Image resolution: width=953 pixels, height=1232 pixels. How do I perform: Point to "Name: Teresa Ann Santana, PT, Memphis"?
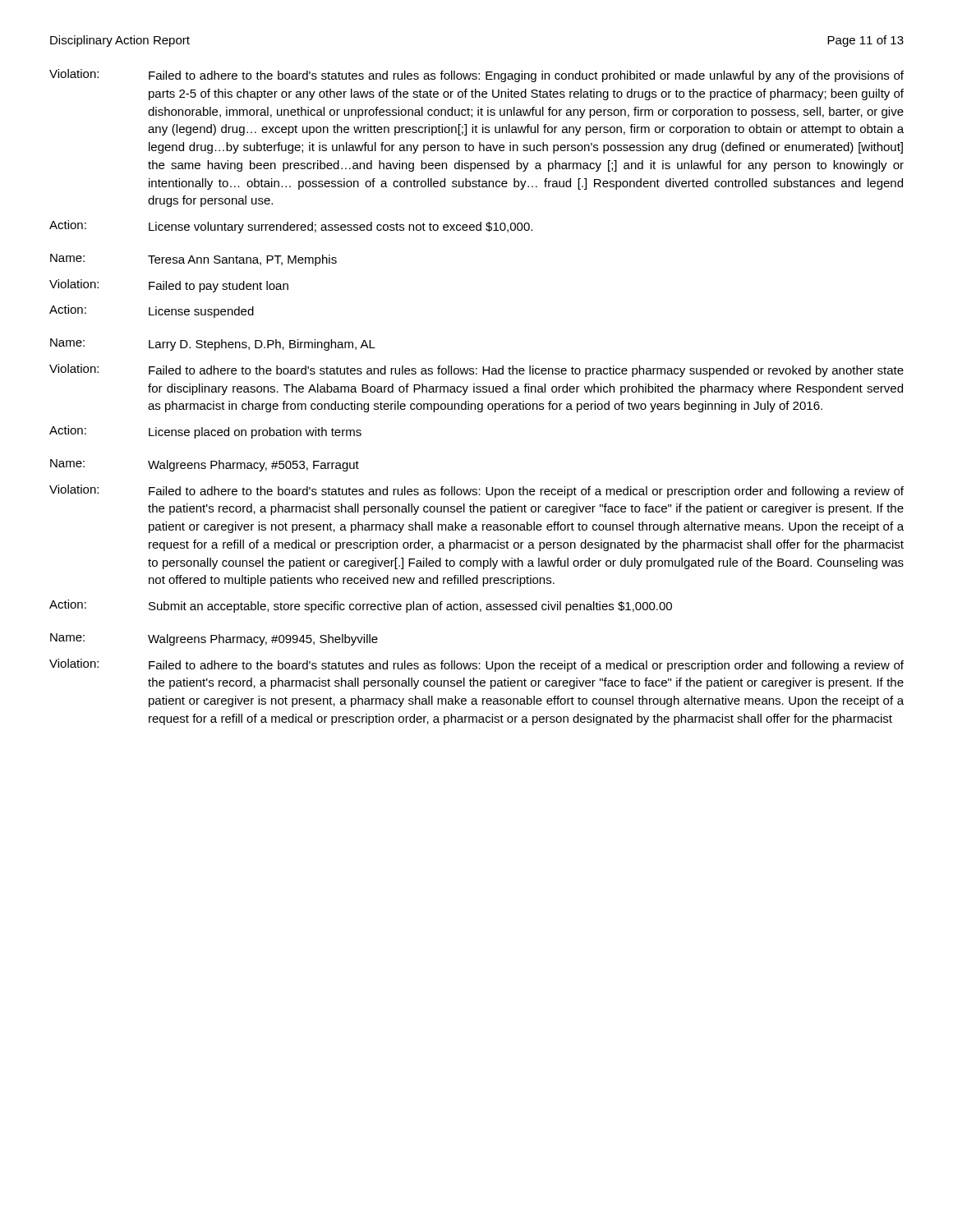click(x=193, y=260)
